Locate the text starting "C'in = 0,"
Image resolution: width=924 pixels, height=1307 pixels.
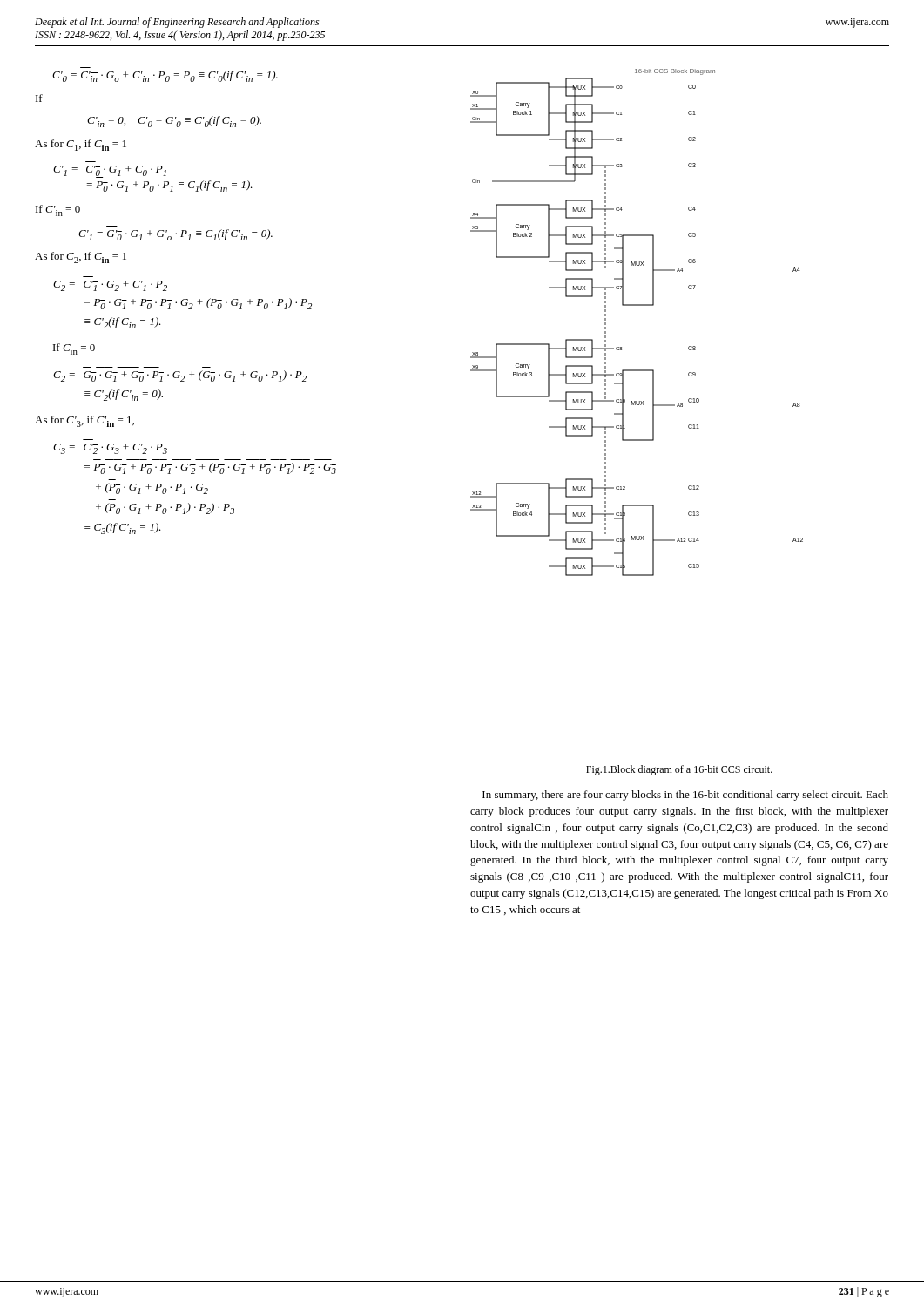pos(175,121)
